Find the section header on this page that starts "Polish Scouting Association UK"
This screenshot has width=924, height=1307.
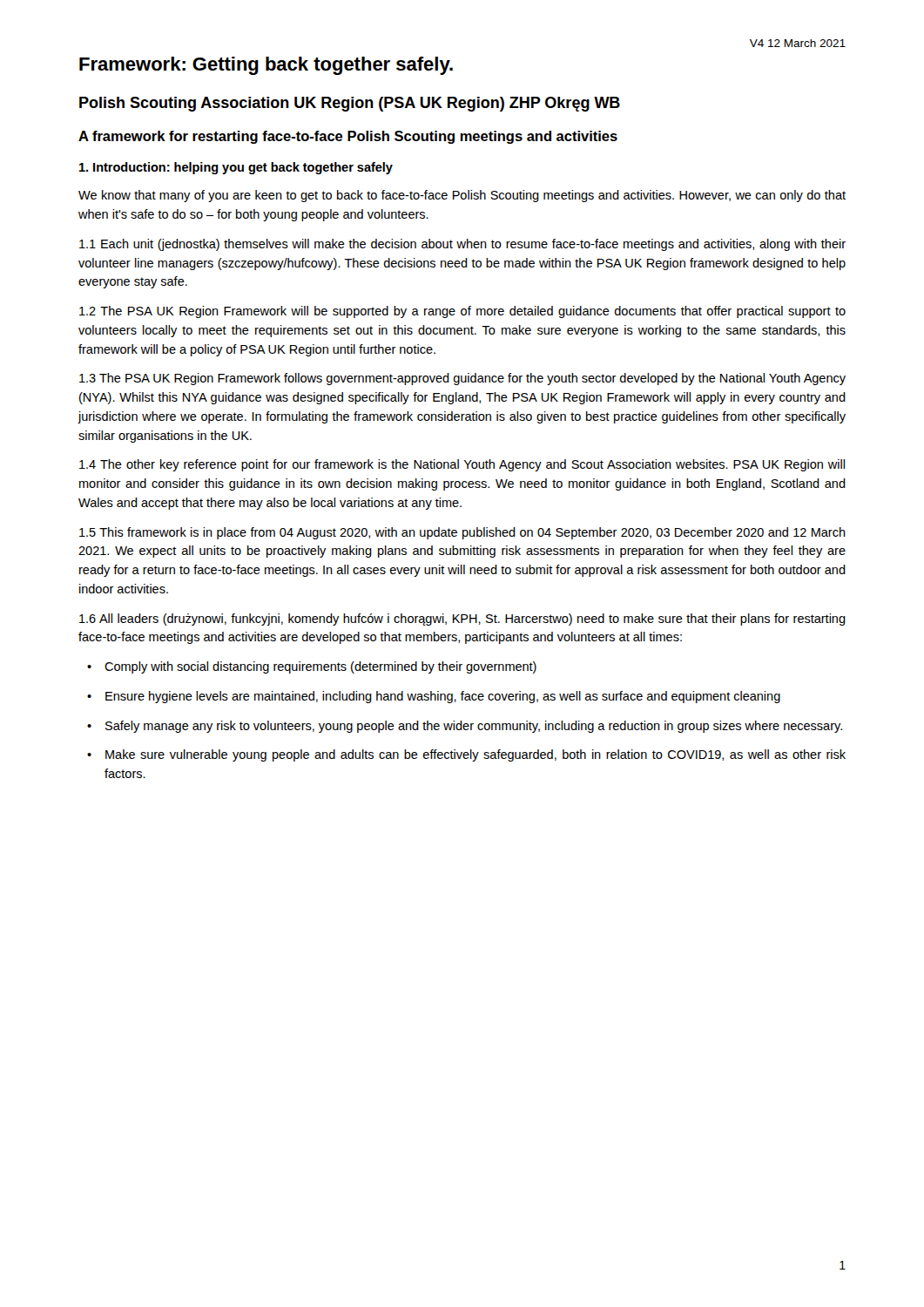(462, 103)
